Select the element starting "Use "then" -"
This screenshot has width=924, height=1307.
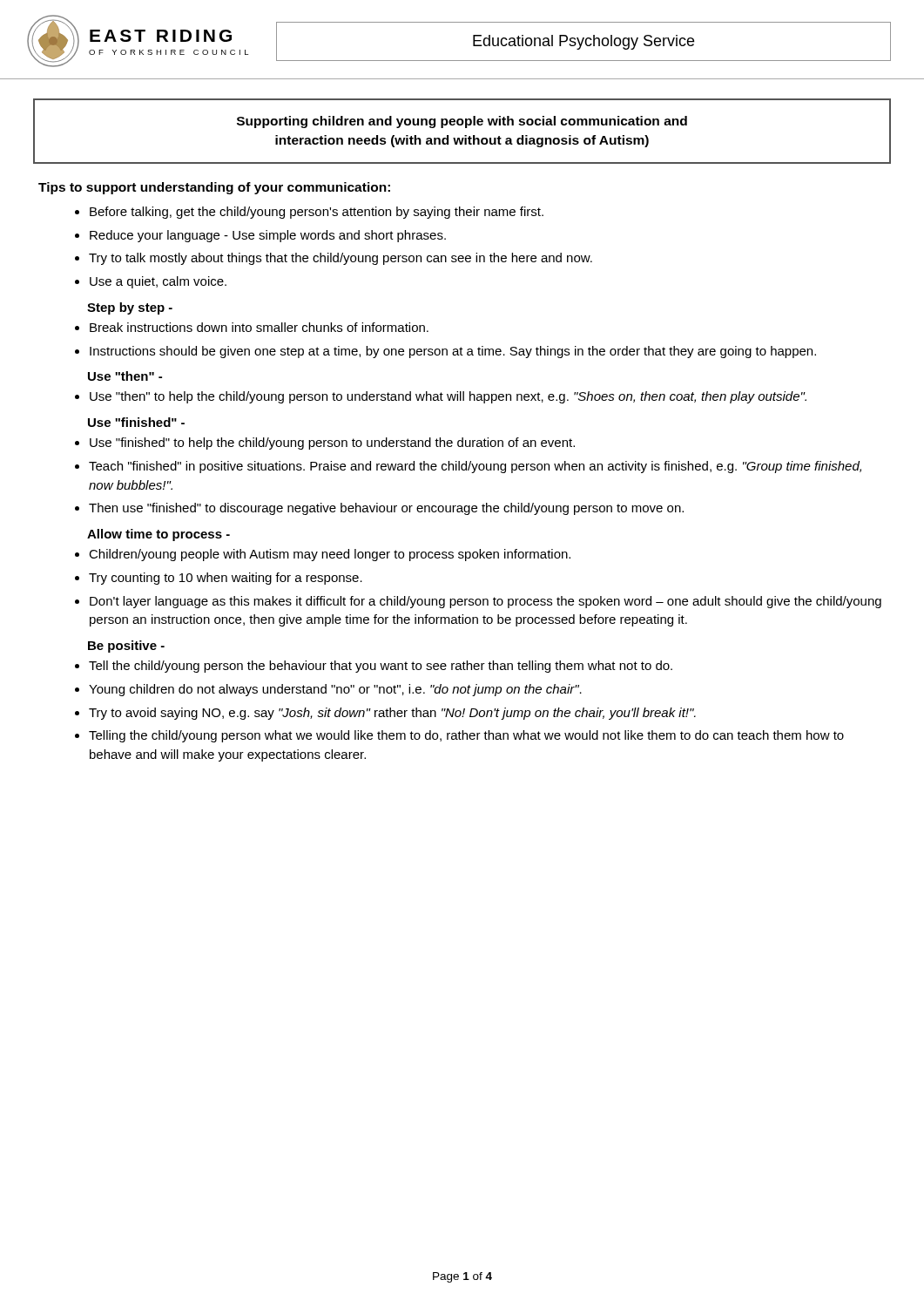(x=125, y=376)
